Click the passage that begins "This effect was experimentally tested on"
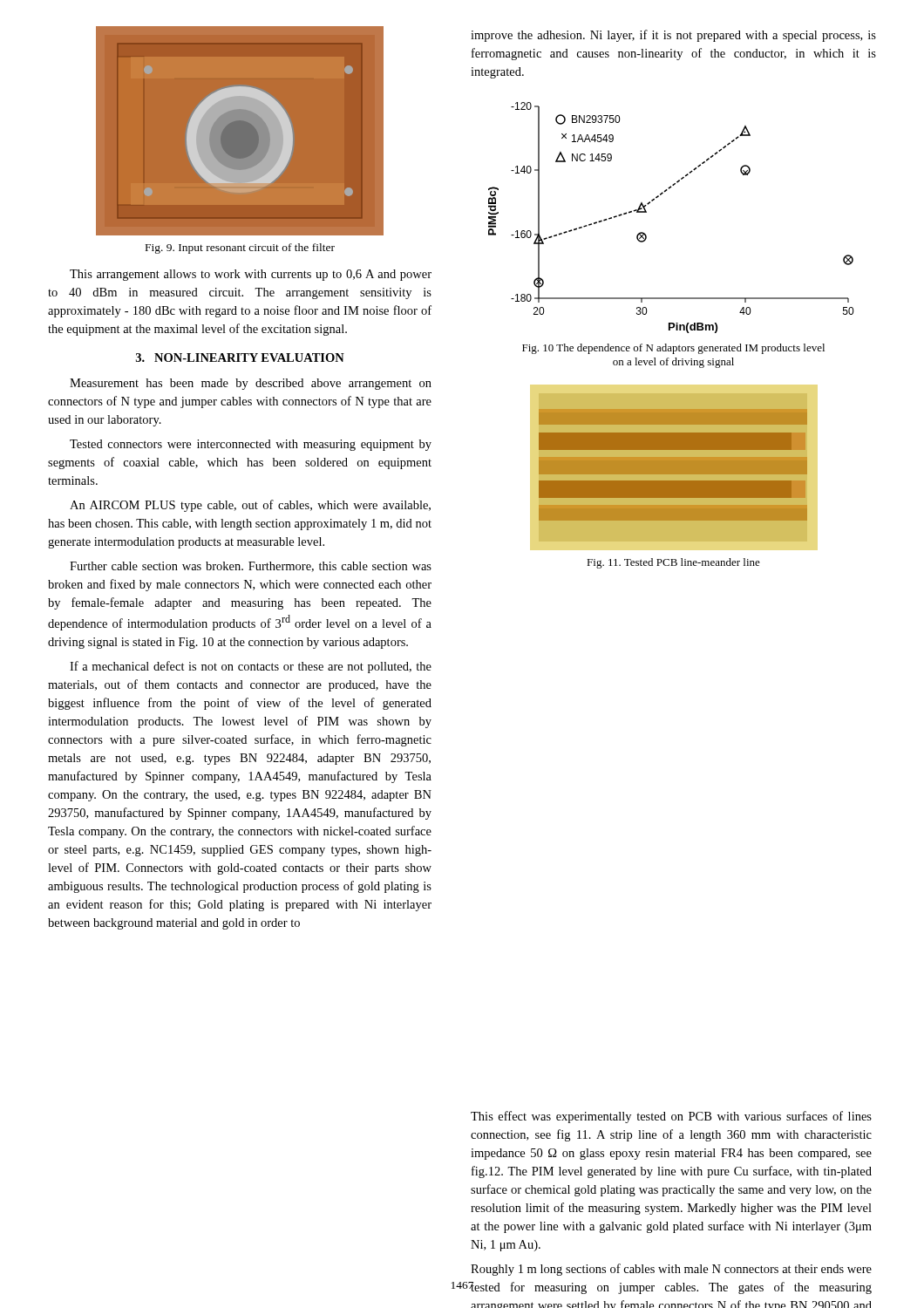924x1308 pixels. tap(671, 1208)
